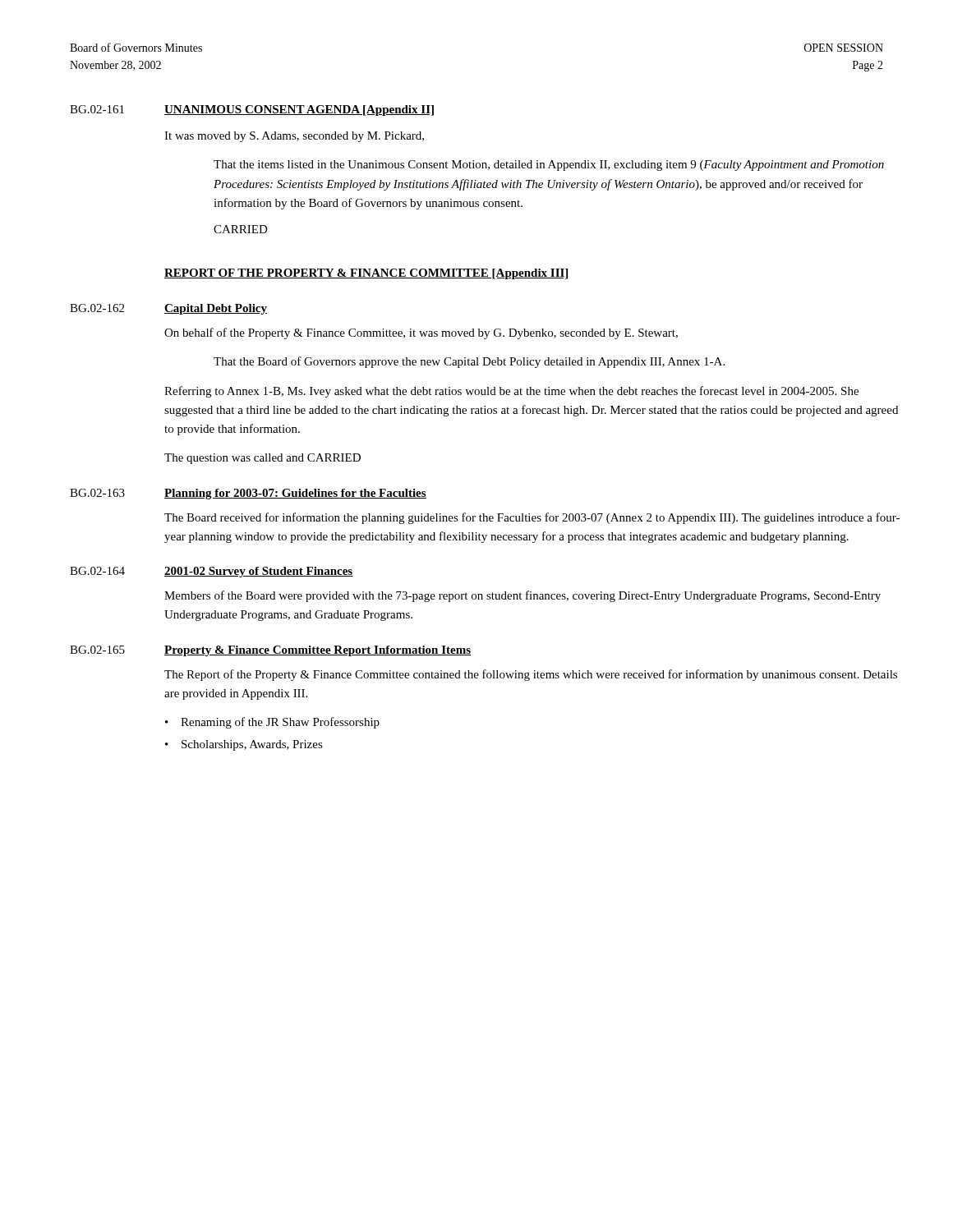
Task: Click on the text block that reads "Referring to Annex 1-B, Ms. Ivey asked what"
Action: coord(531,410)
